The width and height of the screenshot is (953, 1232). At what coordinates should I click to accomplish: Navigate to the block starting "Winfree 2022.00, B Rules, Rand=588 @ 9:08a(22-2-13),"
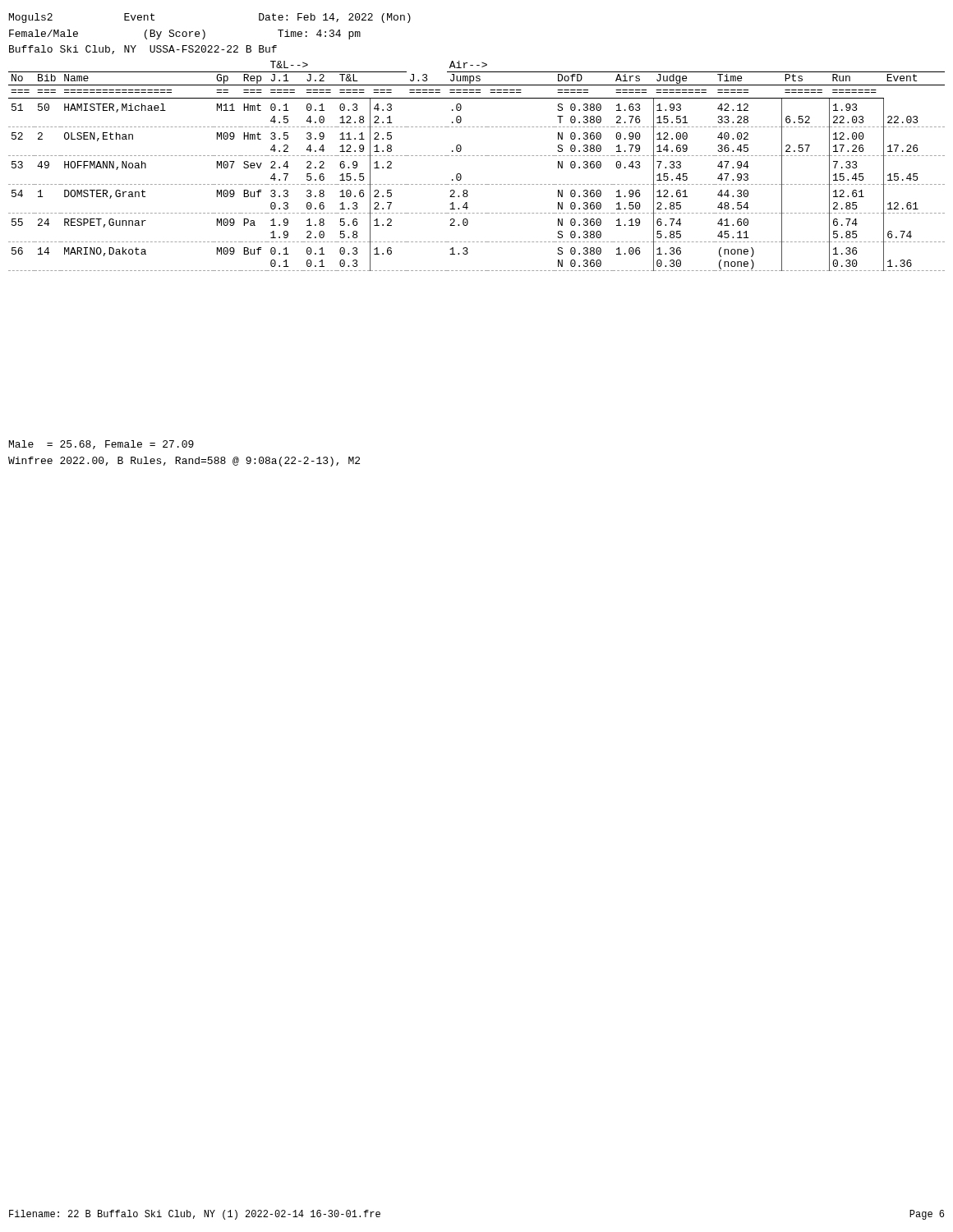click(x=184, y=461)
